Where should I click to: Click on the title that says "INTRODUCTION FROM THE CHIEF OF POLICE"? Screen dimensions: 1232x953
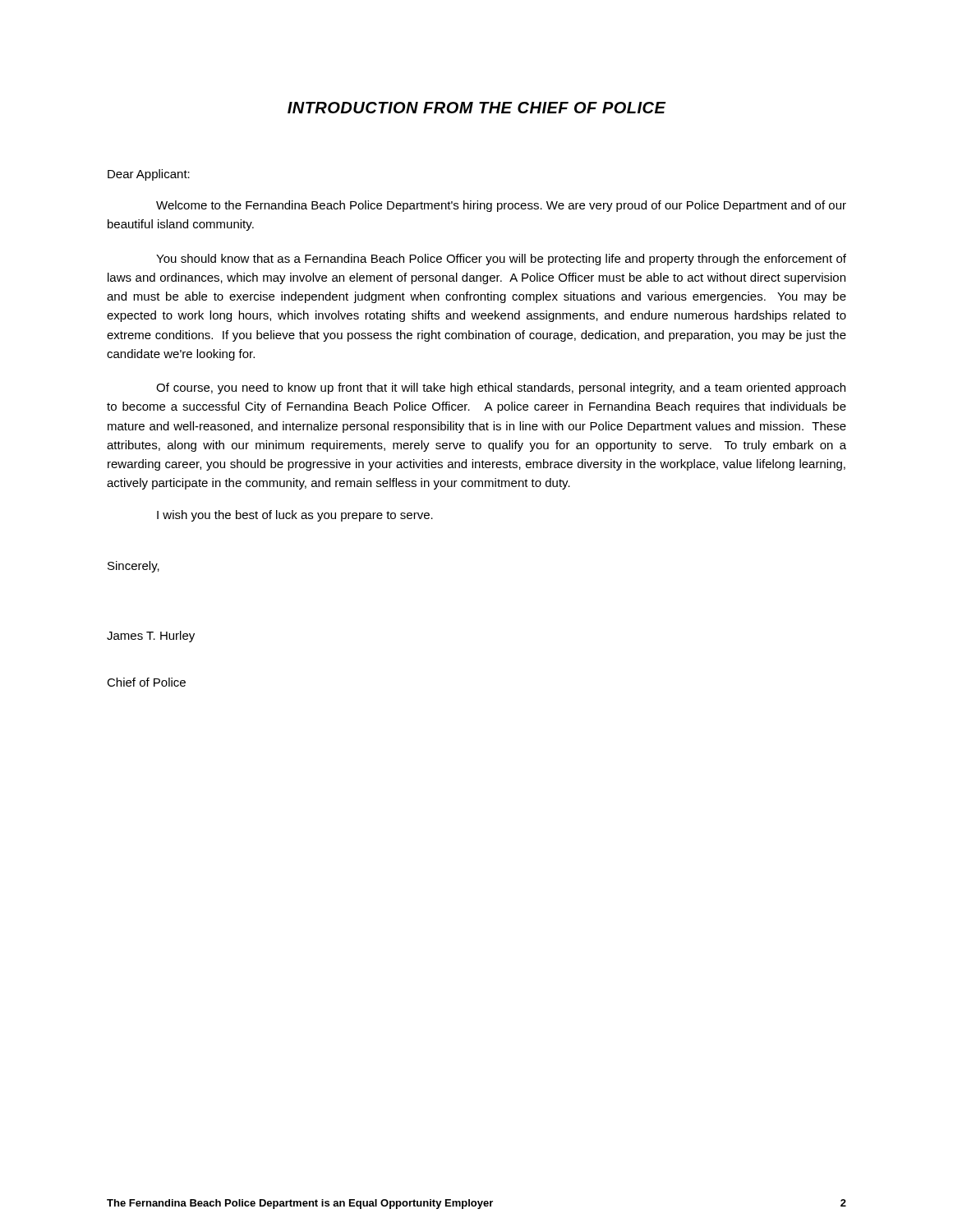point(476,108)
